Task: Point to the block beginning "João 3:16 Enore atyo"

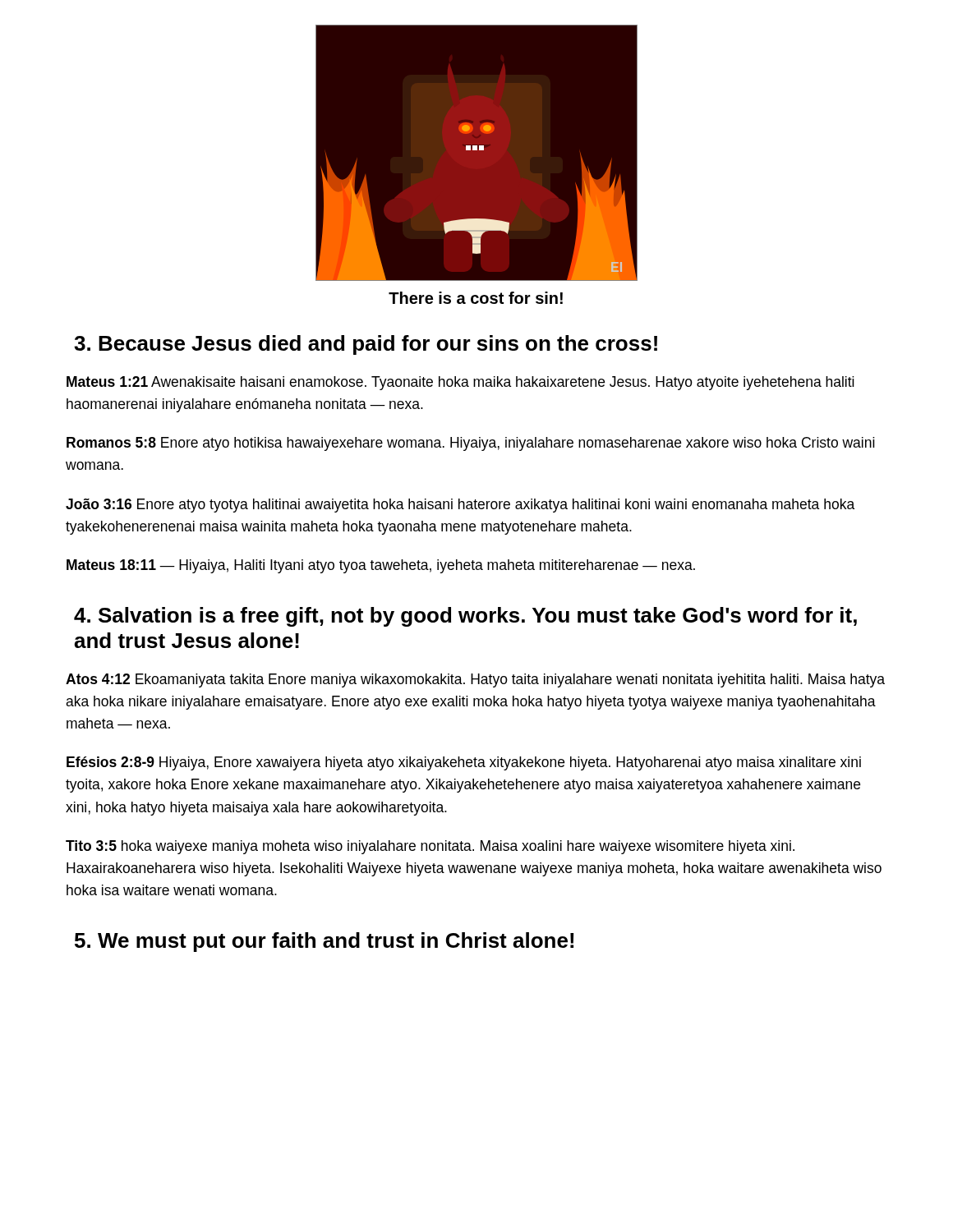Action: pyautogui.click(x=460, y=515)
